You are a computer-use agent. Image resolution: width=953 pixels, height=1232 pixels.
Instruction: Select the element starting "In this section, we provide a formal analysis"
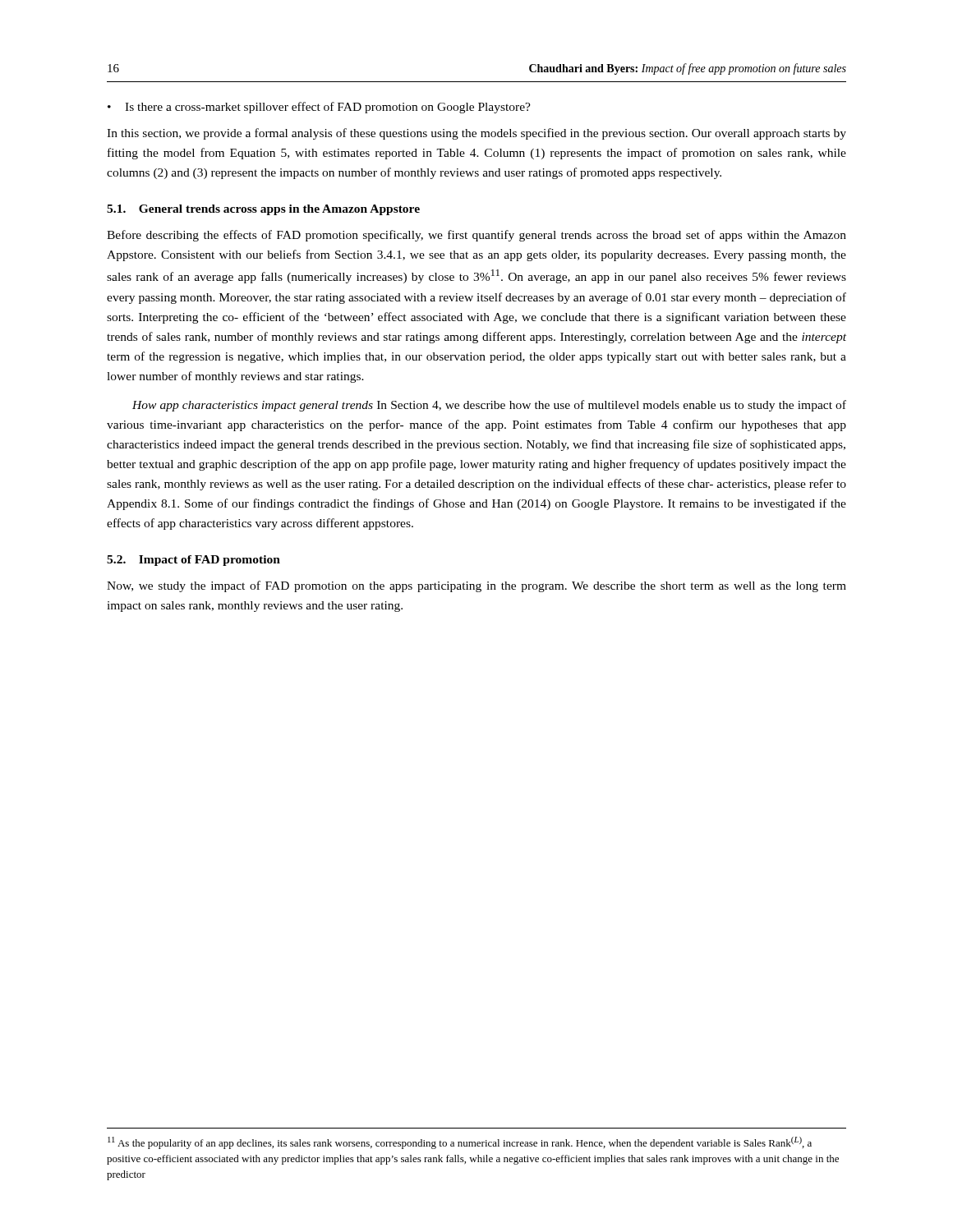click(476, 153)
